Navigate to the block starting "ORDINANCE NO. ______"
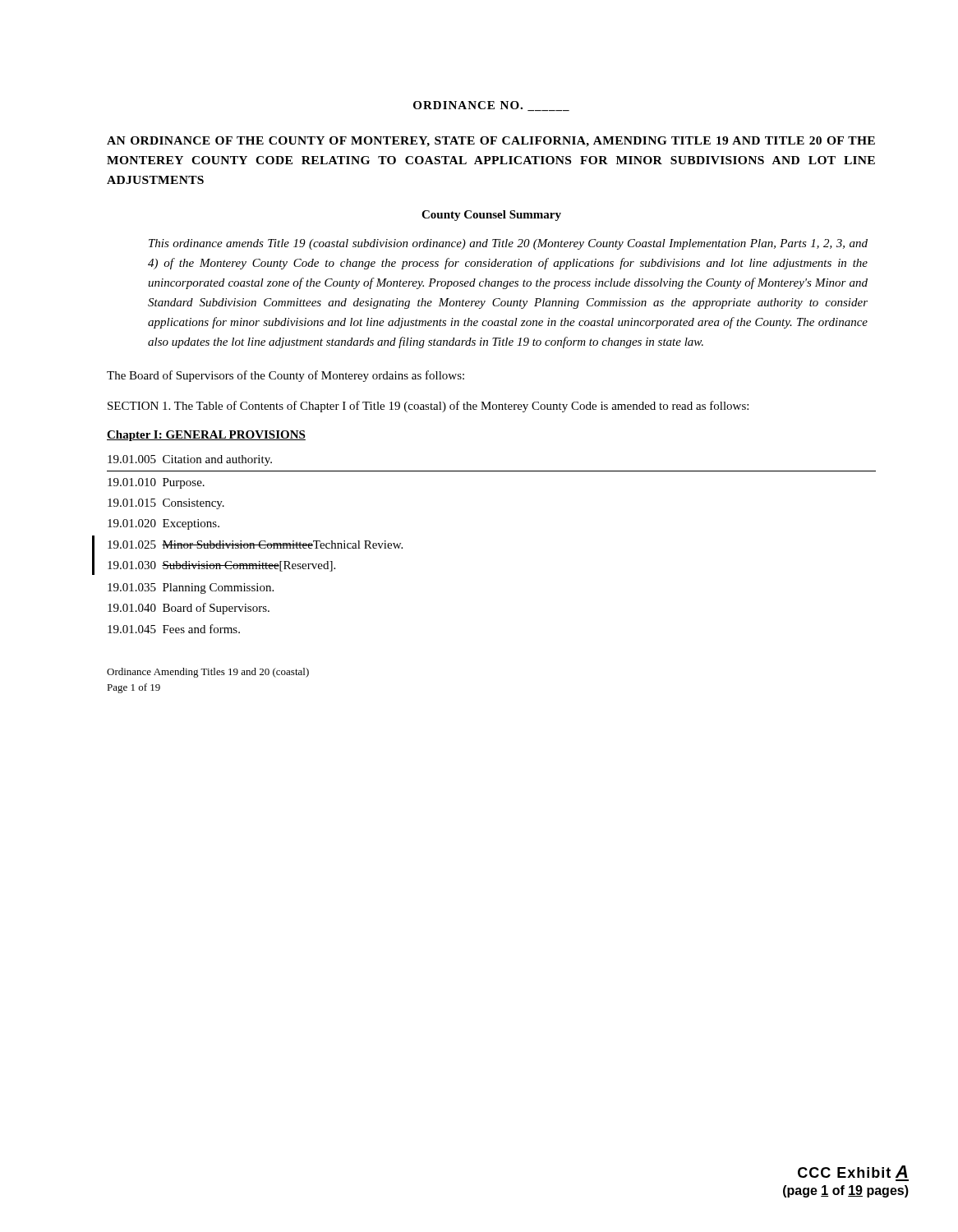The width and height of the screenshot is (958, 1232). [491, 105]
